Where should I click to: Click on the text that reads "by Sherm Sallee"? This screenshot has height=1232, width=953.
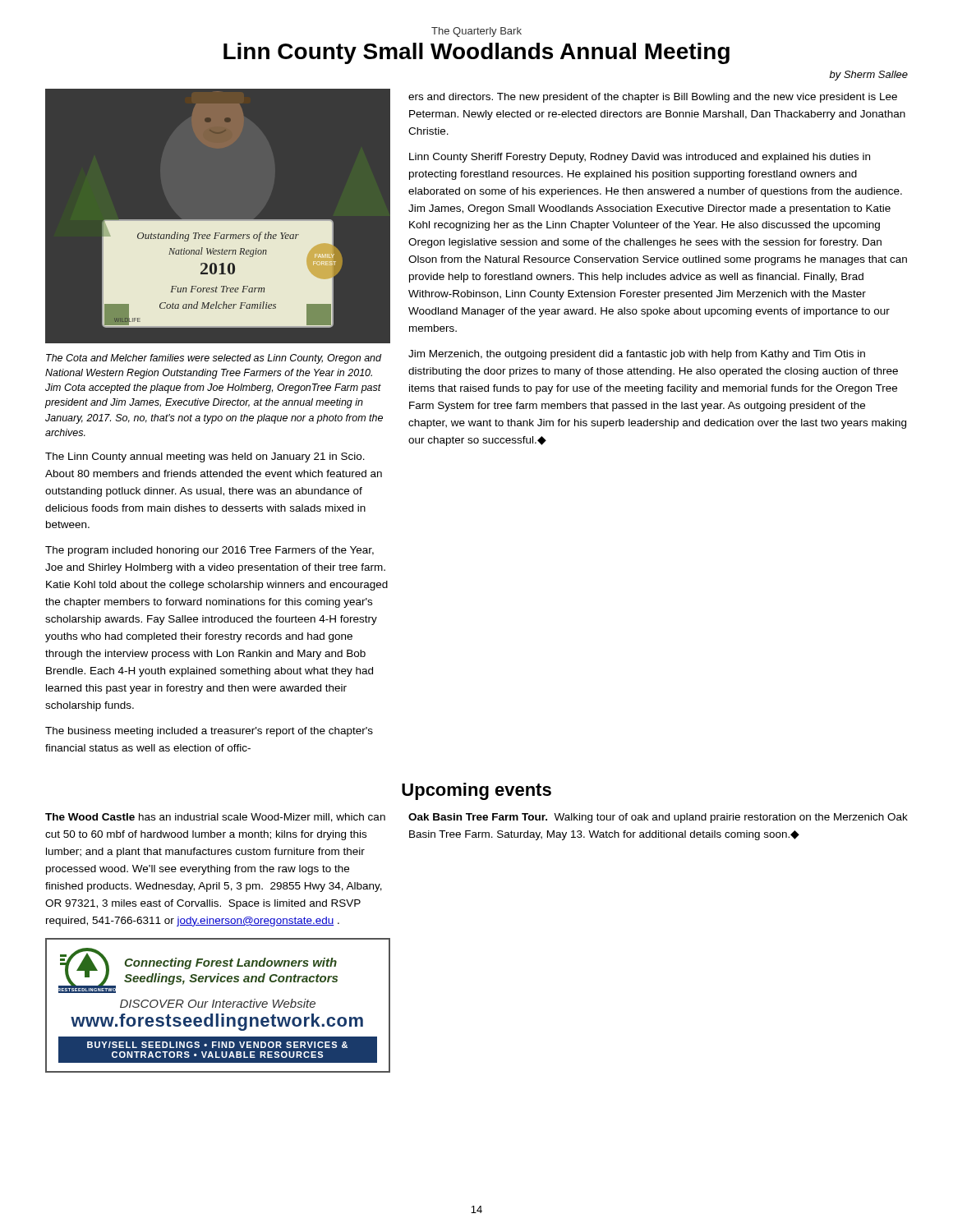[869, 74]
